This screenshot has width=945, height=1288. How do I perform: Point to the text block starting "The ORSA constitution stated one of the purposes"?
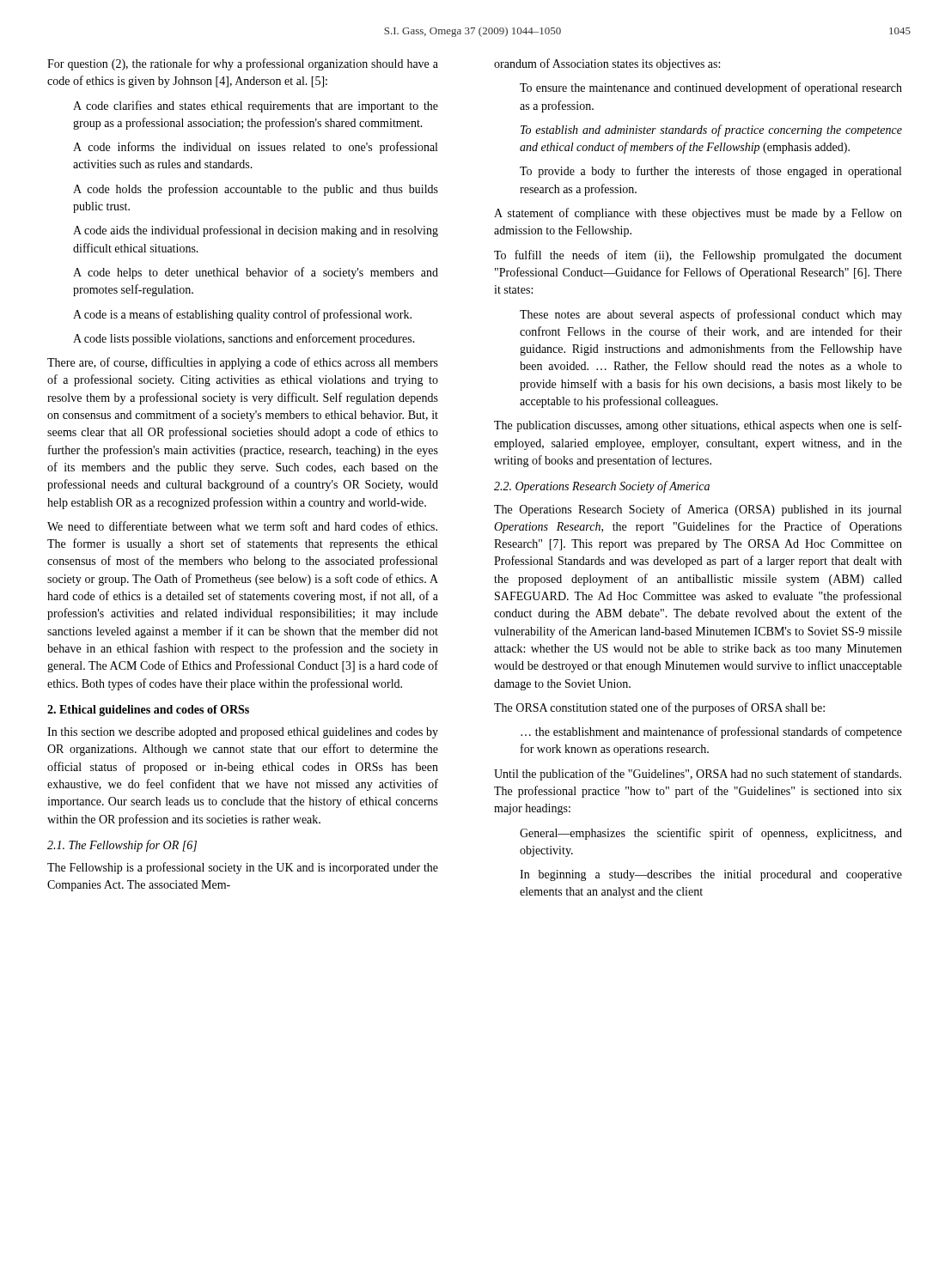698,708
